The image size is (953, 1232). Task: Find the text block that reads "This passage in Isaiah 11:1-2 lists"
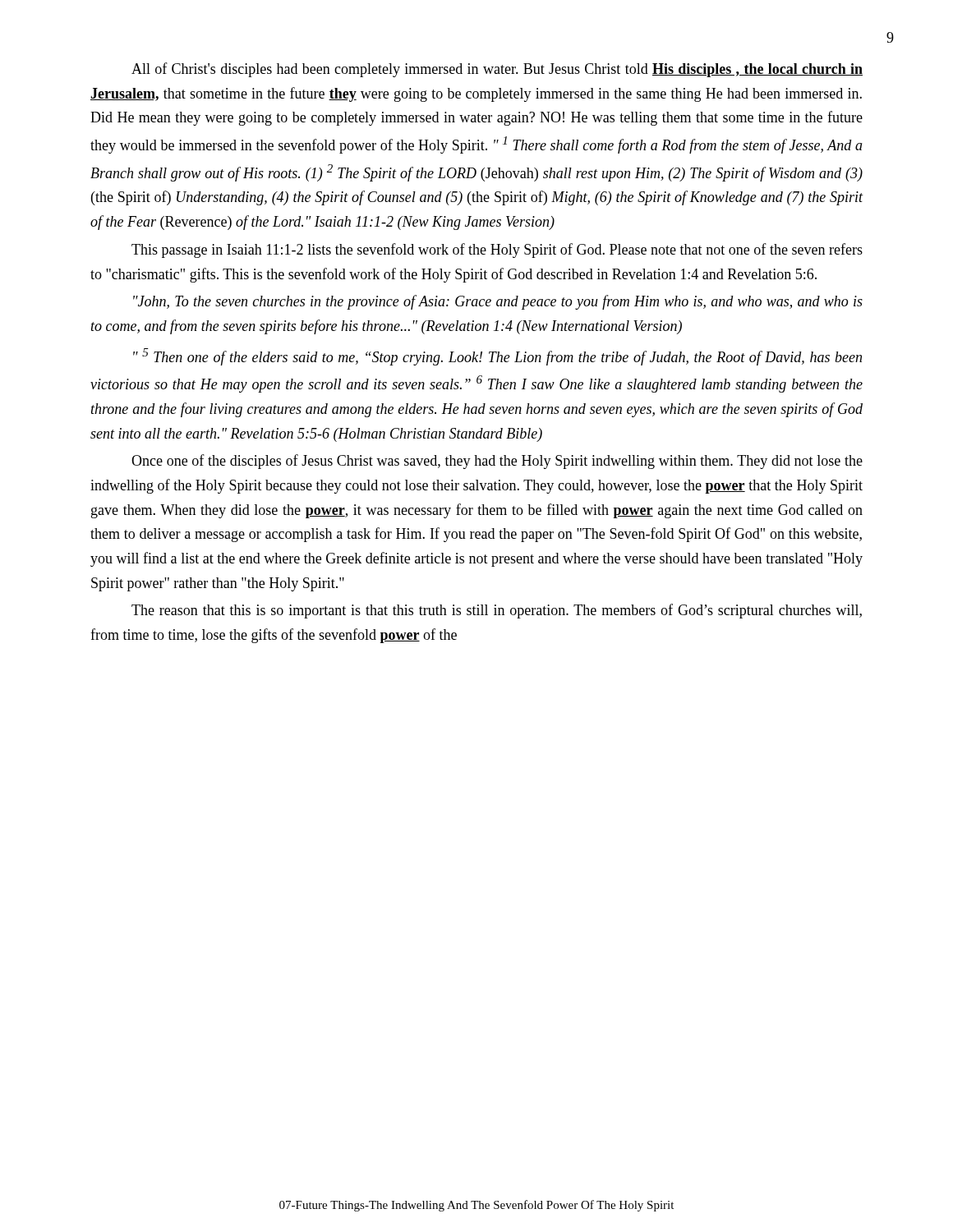(476, 262)
